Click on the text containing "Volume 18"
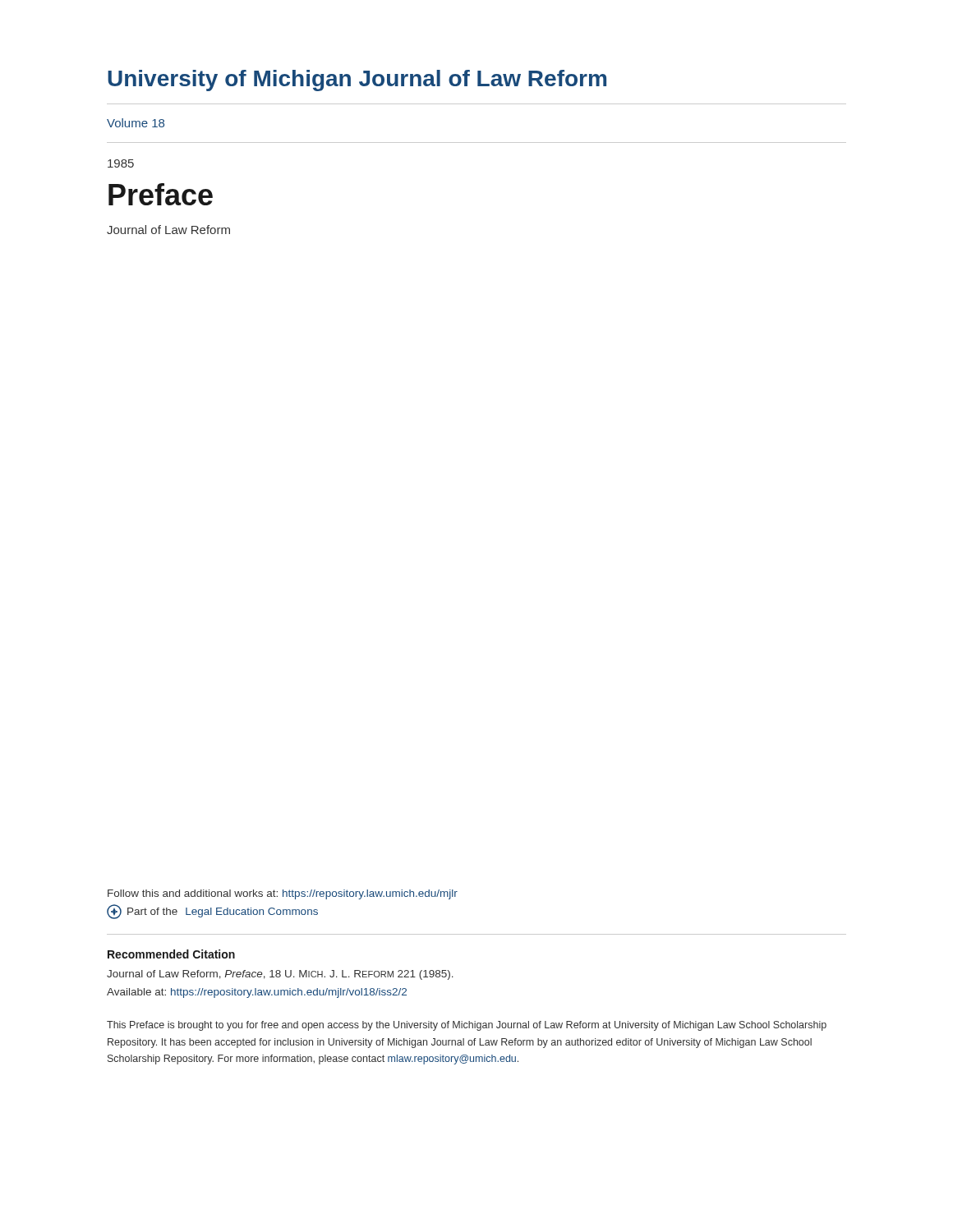This screenshot has height=1232, width=953. click(136, 123)
